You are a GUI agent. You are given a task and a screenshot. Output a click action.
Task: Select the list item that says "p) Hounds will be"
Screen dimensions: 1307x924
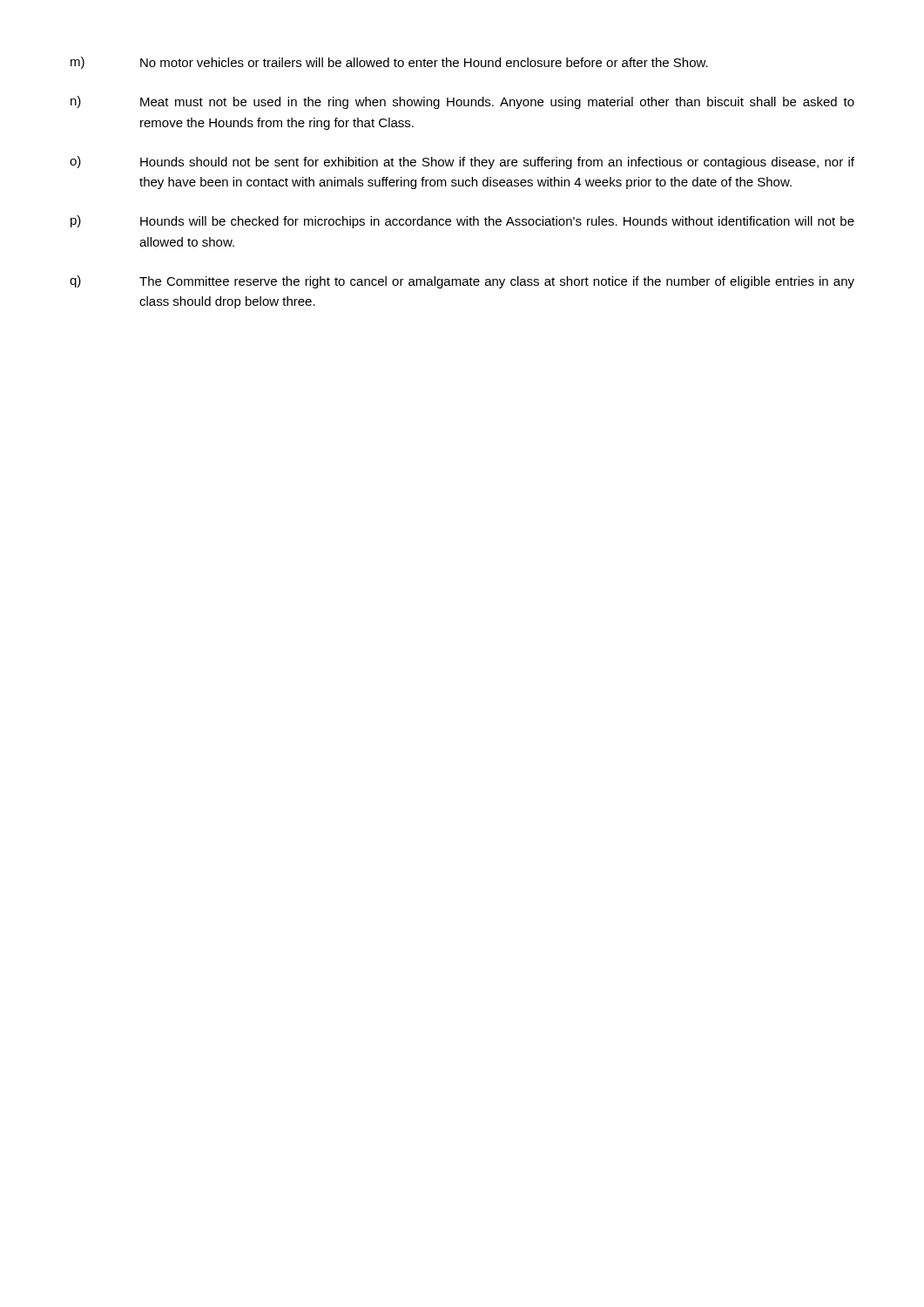click(x=462, y=231)
